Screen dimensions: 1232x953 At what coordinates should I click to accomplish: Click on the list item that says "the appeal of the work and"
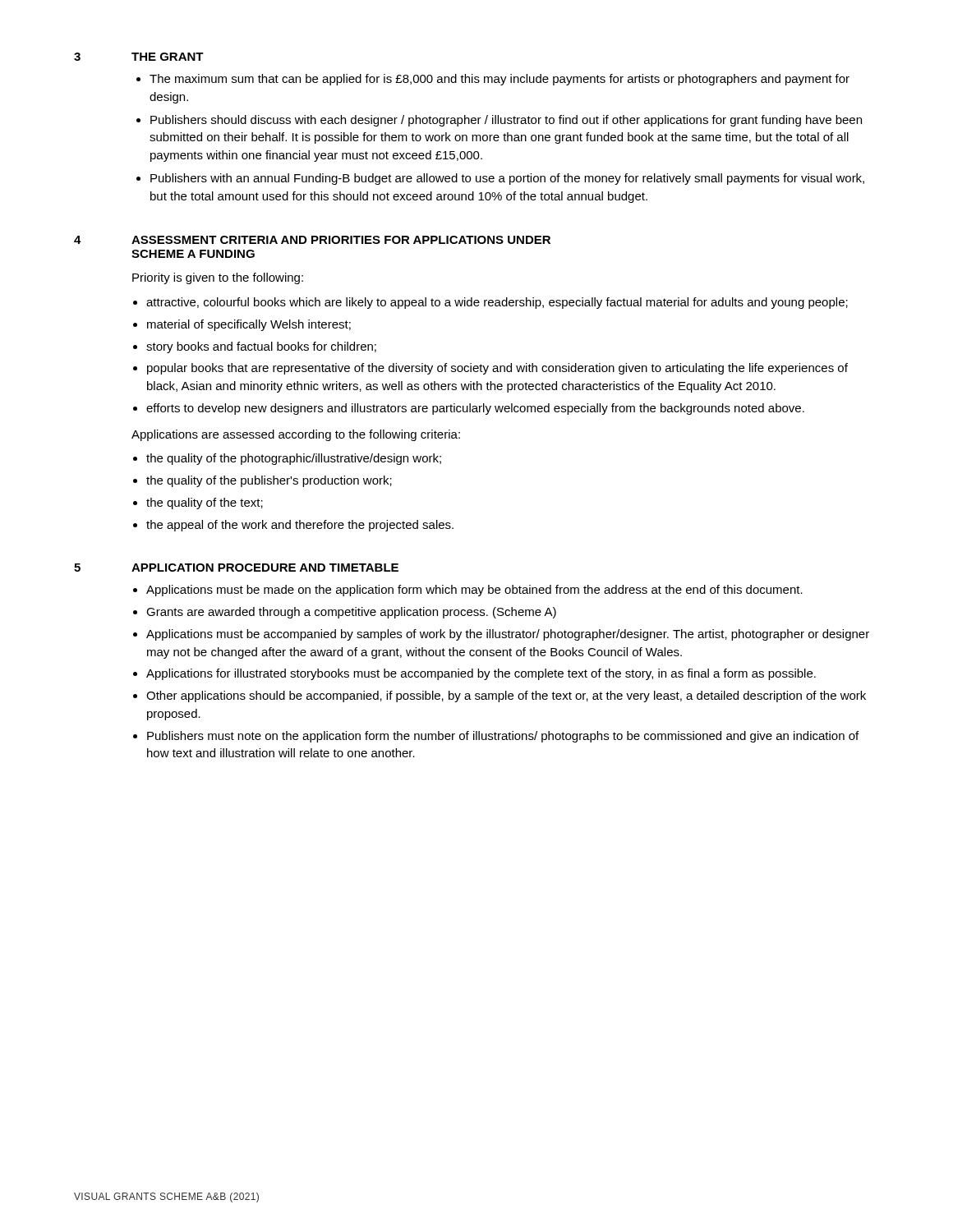click(300, 524)
